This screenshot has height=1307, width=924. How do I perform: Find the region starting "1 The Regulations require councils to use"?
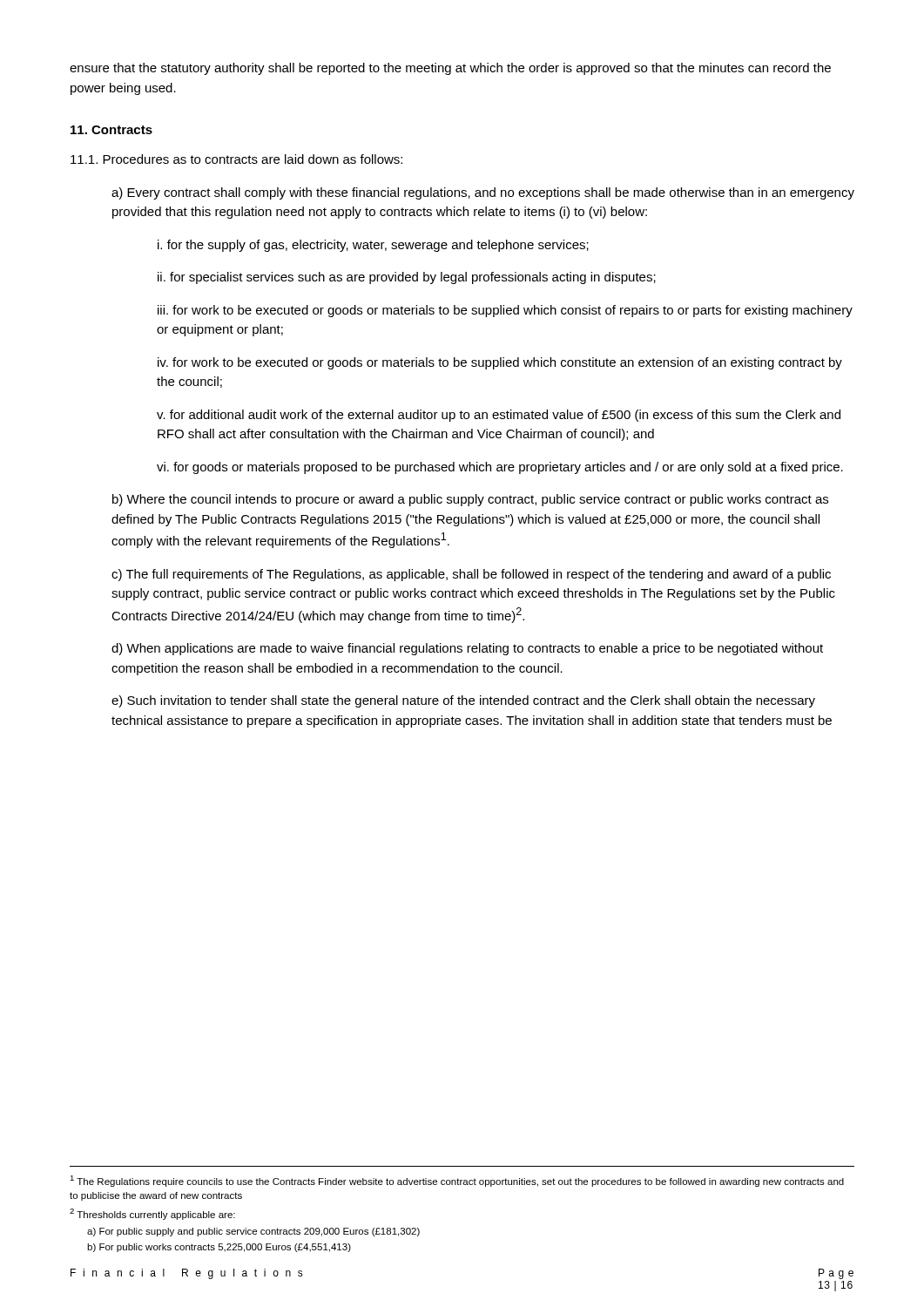[457, 1181]
